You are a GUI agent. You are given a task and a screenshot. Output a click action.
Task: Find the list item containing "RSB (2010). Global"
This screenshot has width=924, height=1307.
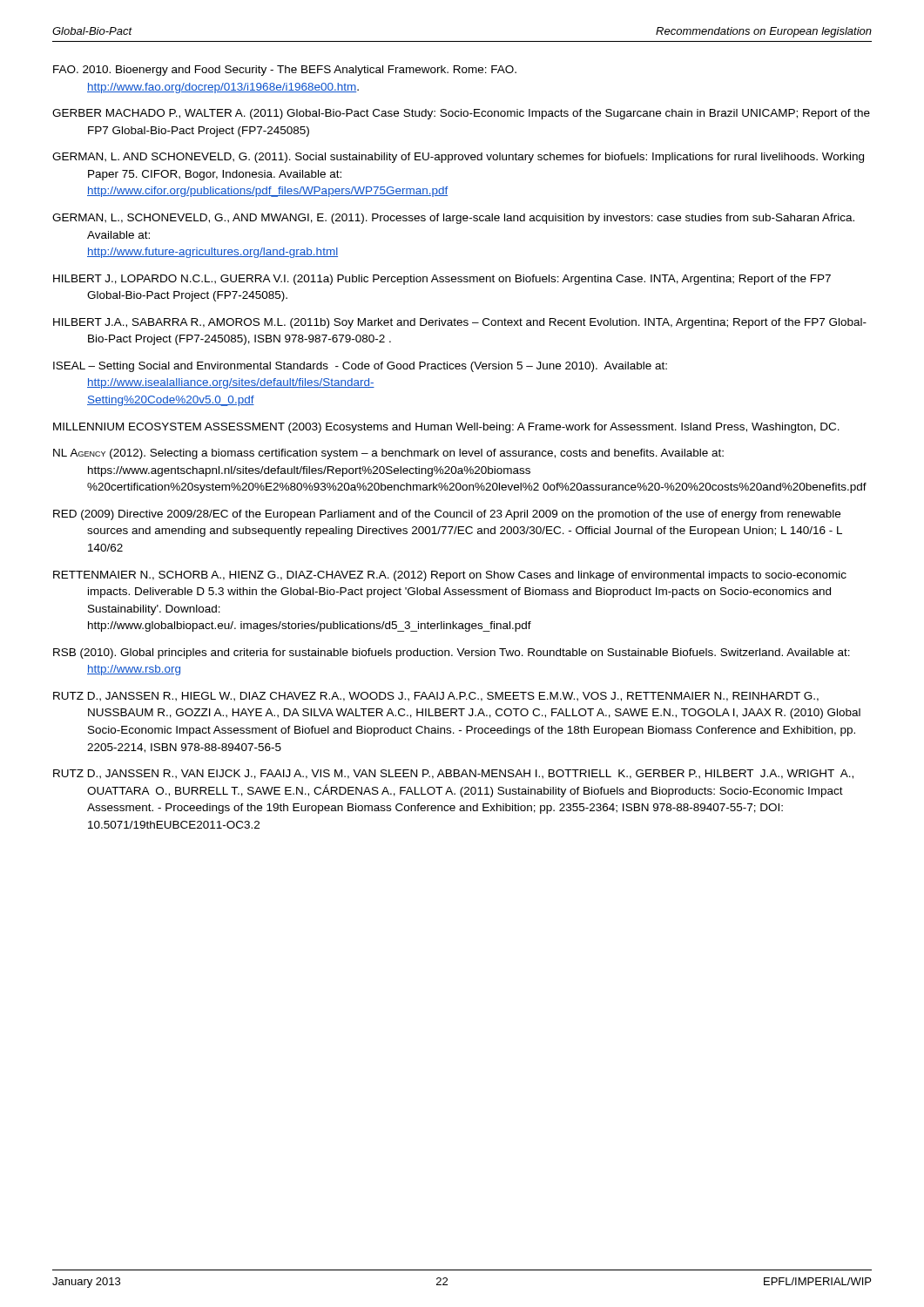pos(451,660)
